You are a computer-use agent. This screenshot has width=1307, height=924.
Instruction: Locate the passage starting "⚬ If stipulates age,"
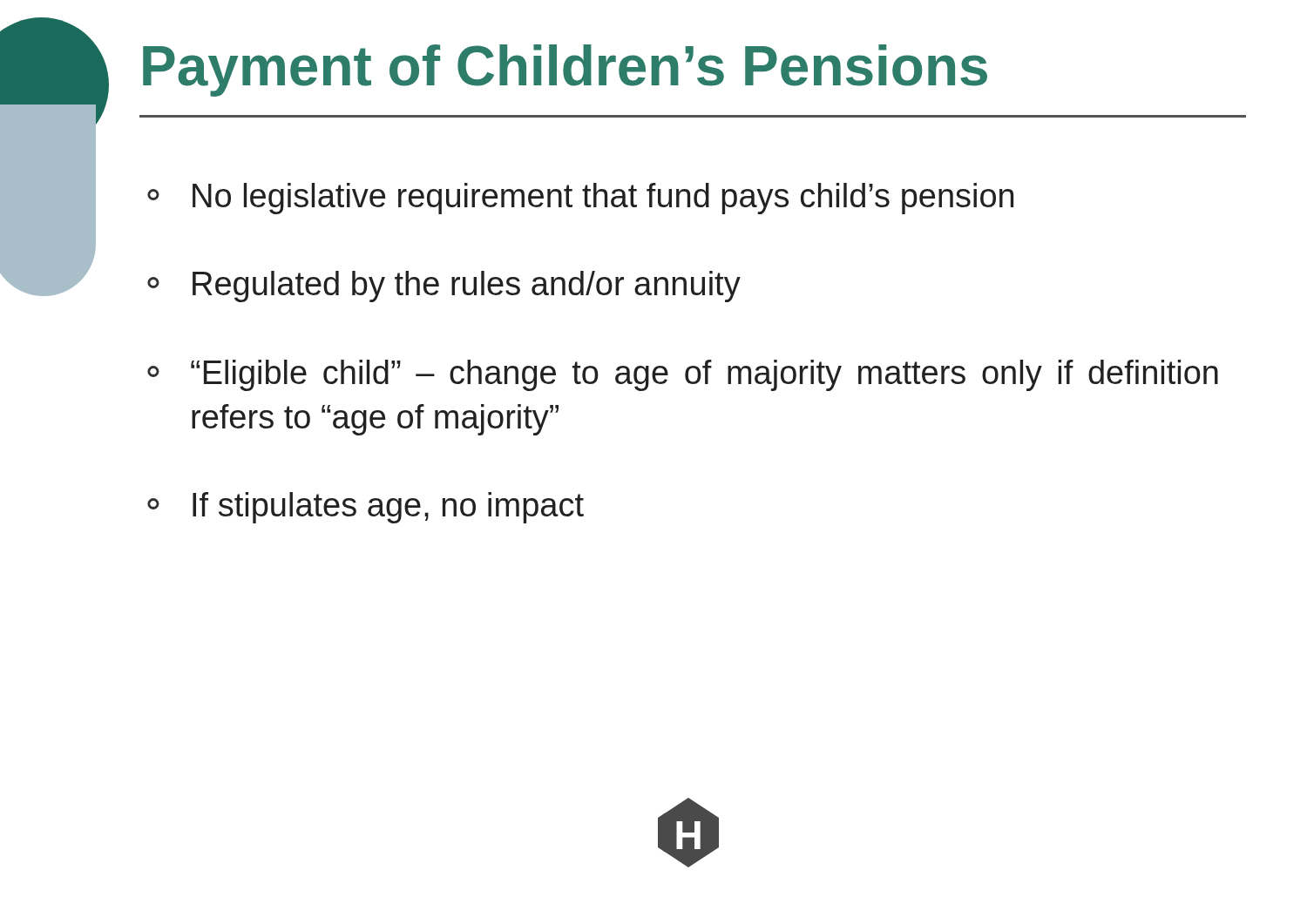click(x=362, y=506)
